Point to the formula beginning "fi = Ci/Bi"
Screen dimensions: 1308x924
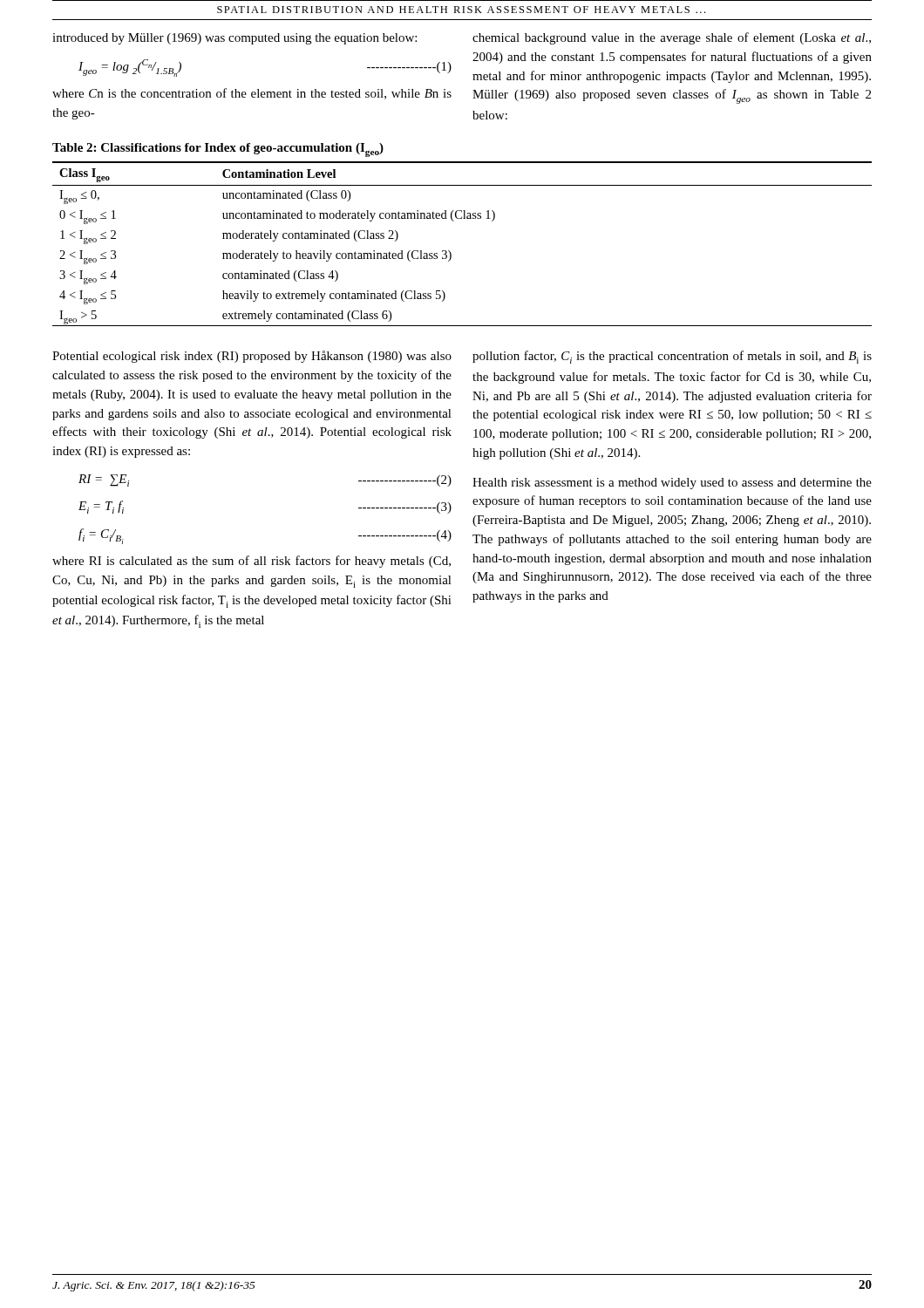112,536
